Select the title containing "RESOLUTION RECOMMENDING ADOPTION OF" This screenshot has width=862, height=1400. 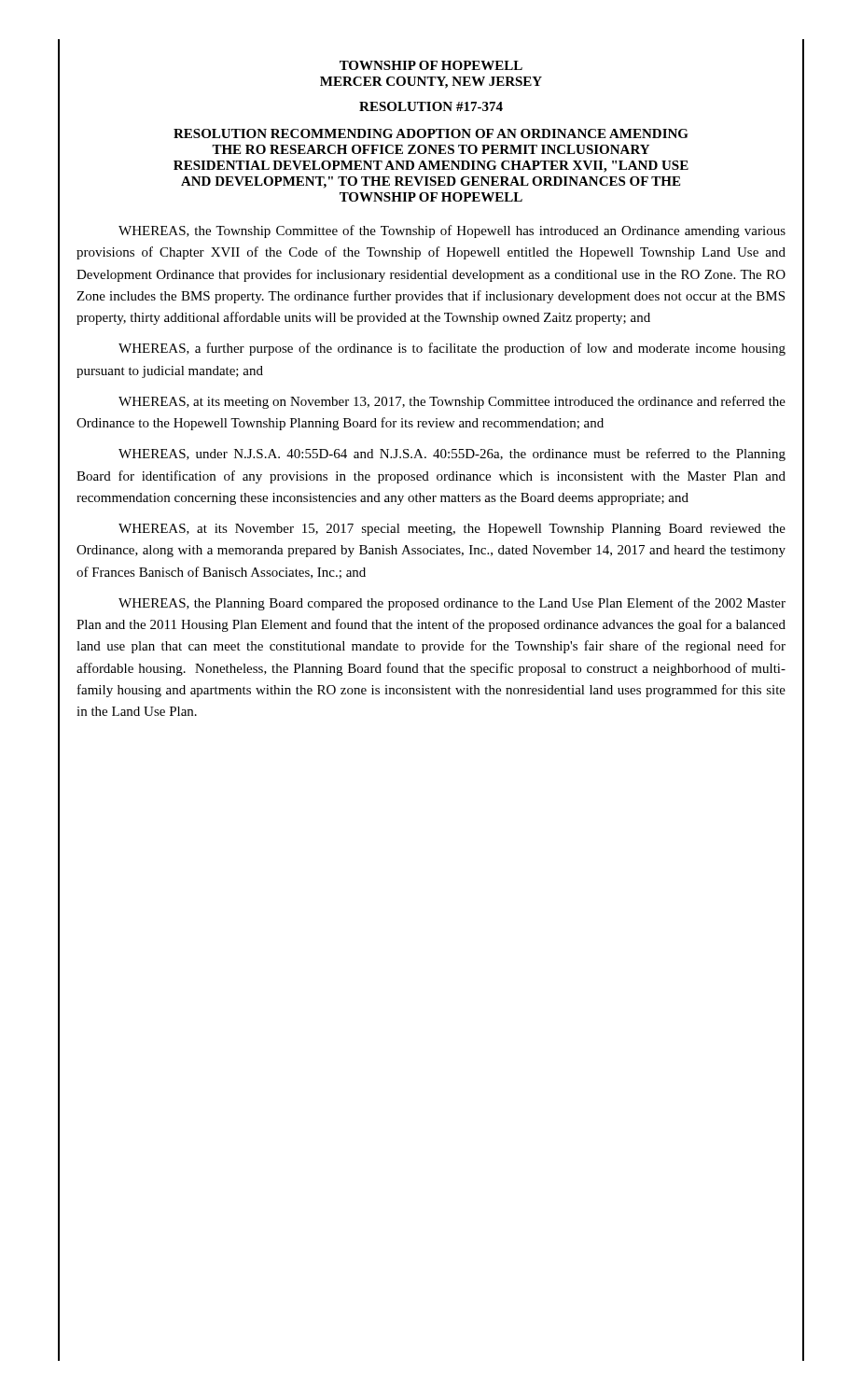coord(431,166)
